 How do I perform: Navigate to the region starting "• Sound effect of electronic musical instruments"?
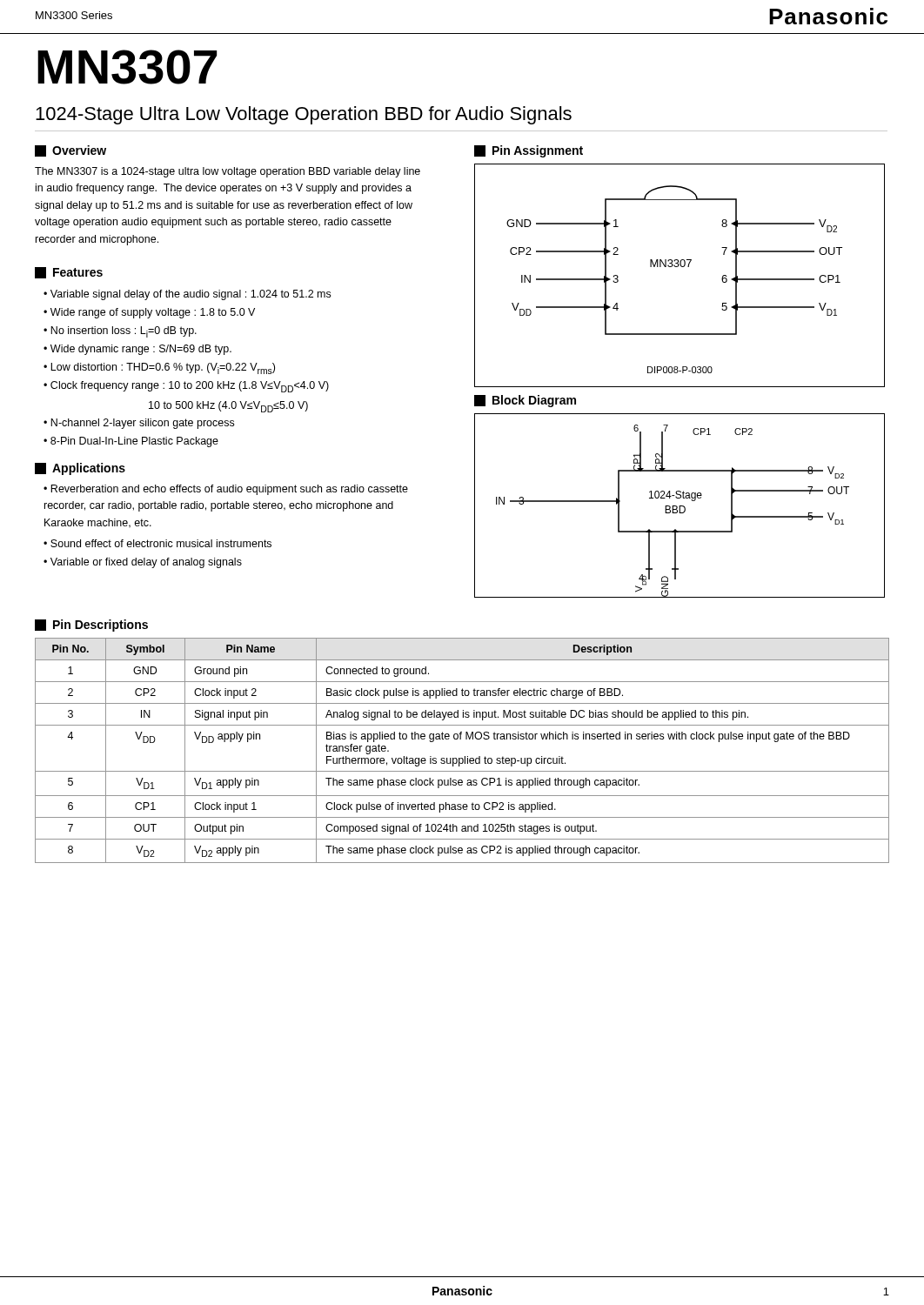pos(158,544)
